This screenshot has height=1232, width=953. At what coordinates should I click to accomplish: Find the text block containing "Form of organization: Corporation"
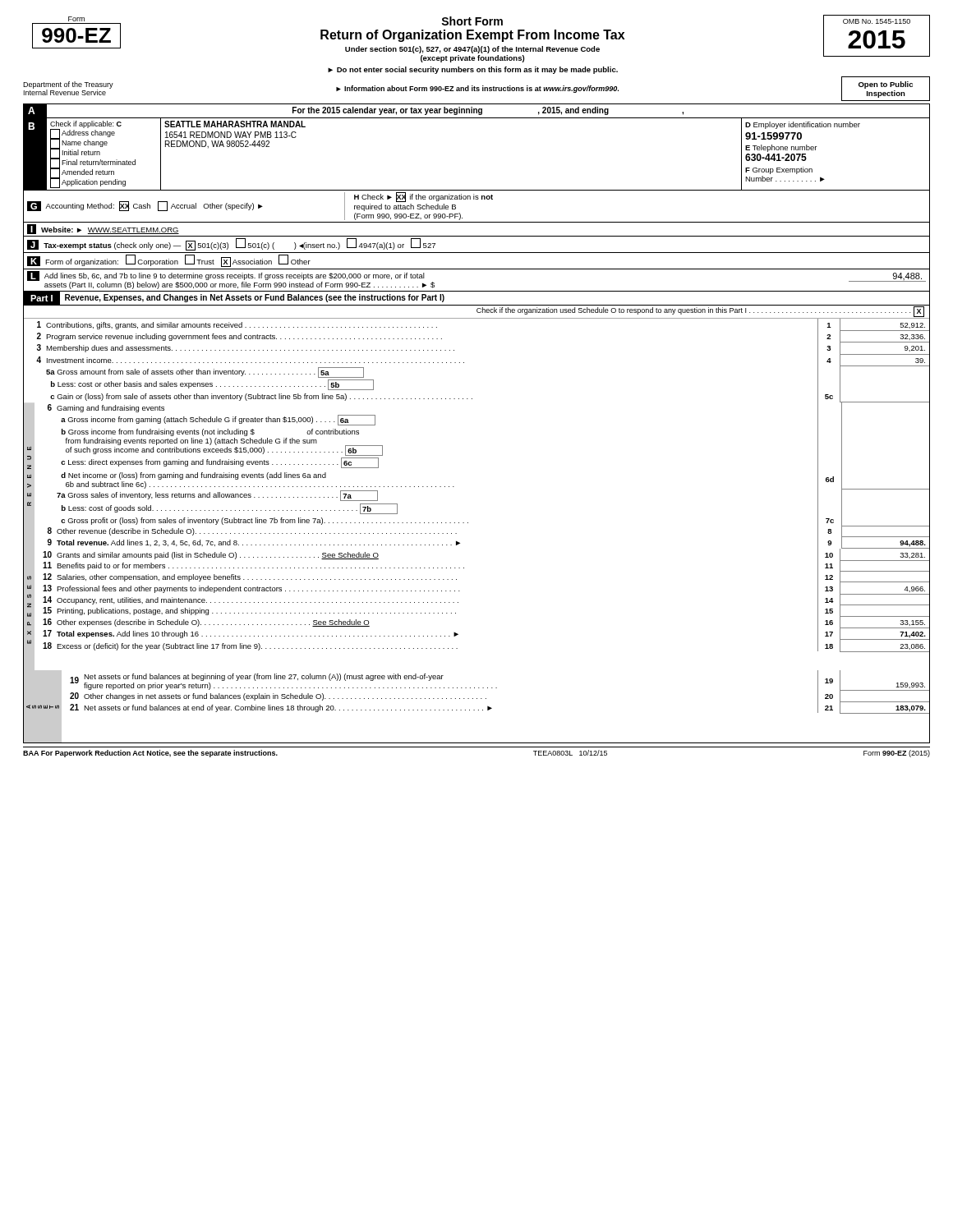pyautogui.click(x=178, y=261)
